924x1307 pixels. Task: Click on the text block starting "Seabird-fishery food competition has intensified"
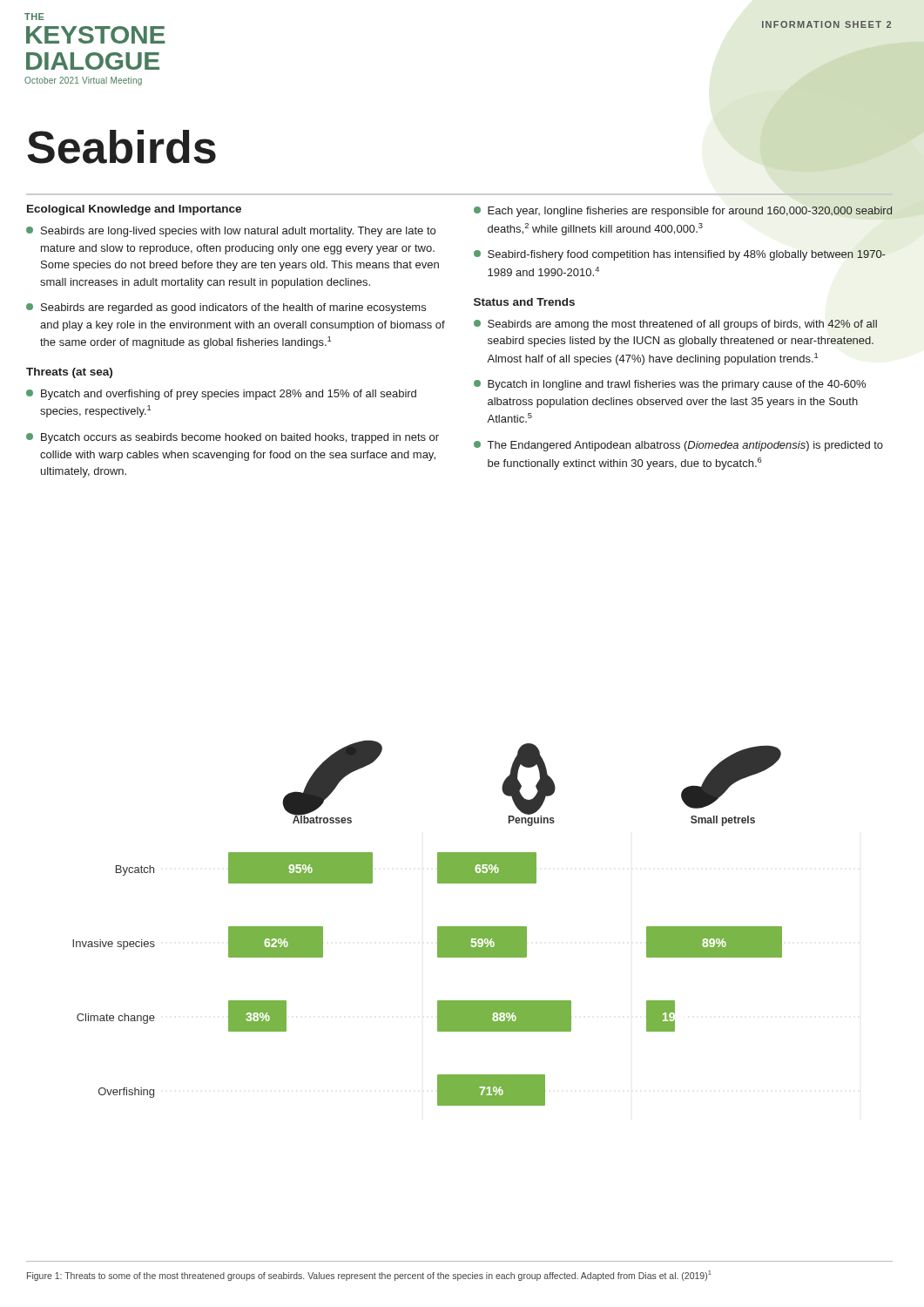(683, 264)
